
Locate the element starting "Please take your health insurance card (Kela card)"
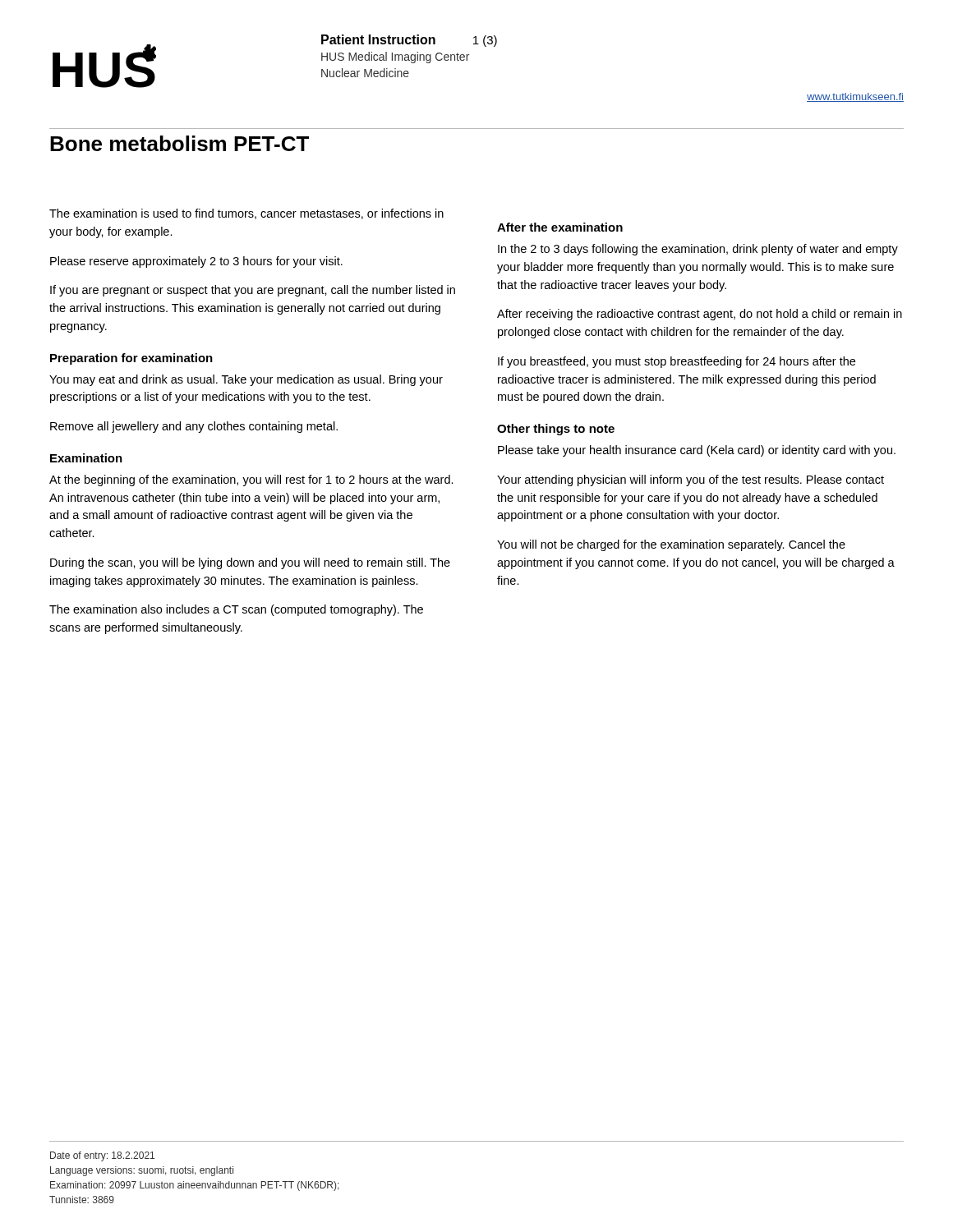697,450
